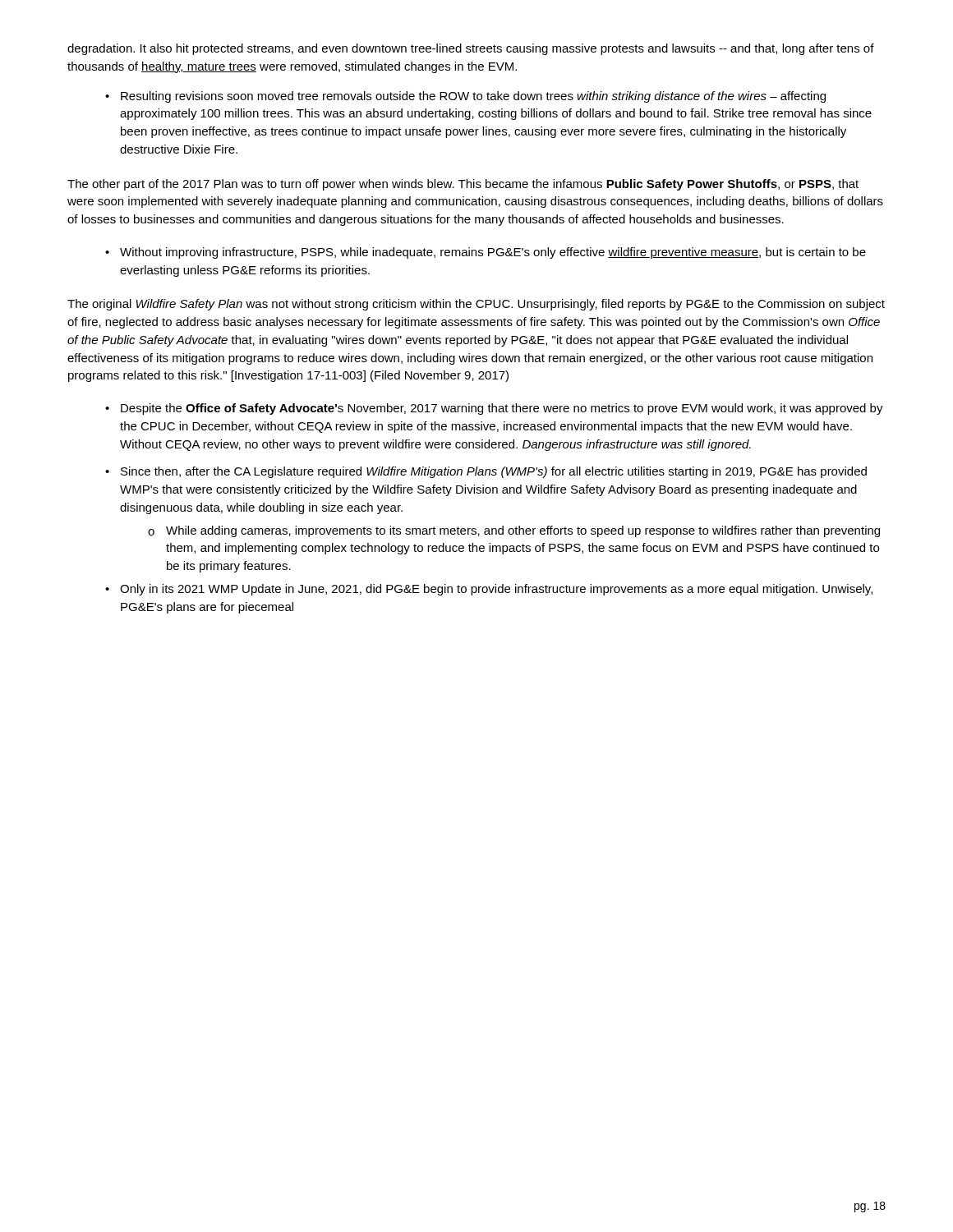
Task: Locate the passage starting "• Since then, after the CA Legislature"
Action: pos(495,519)
